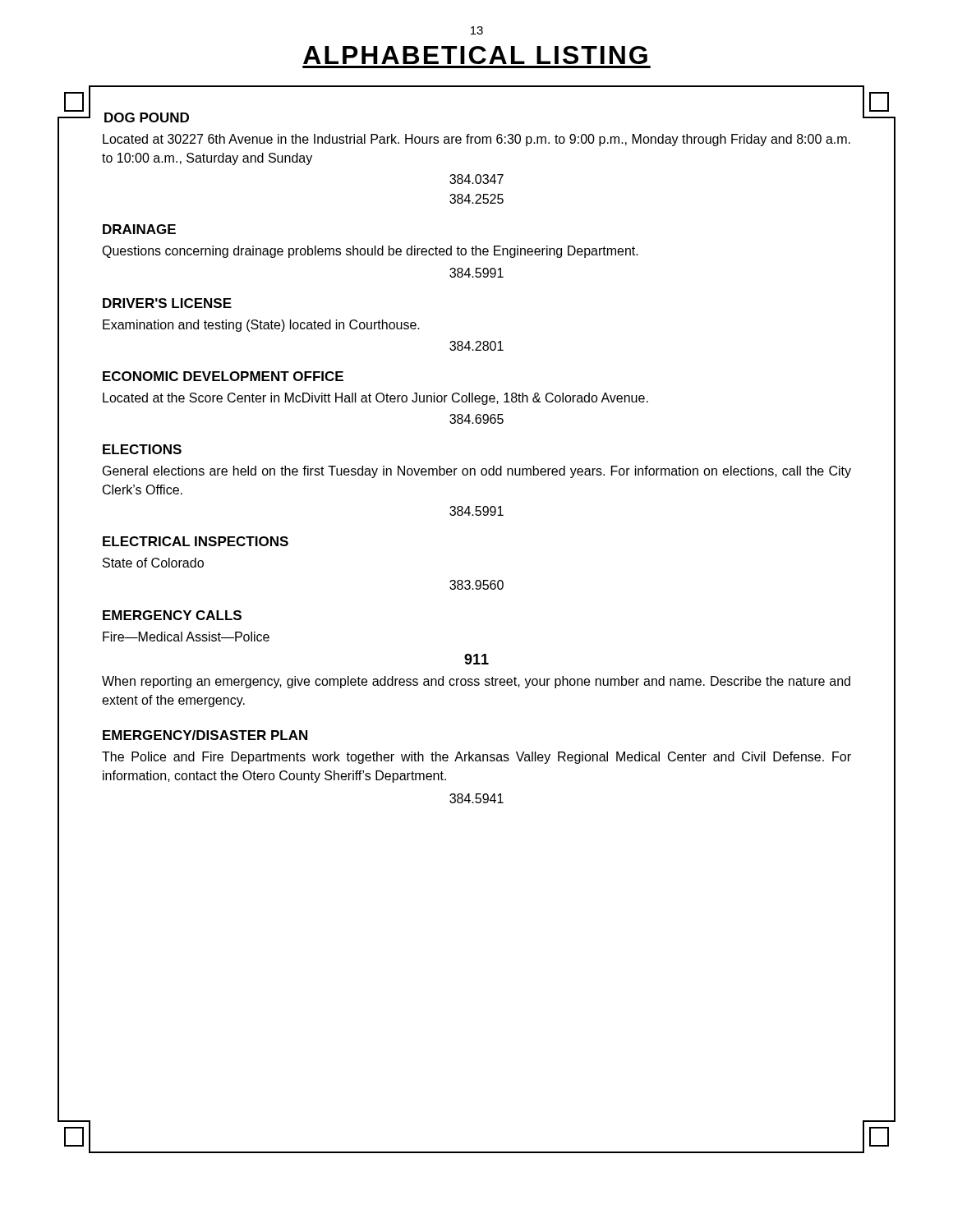
Task: Point to "DRIVER'S LICENSE"
Action: (167, 303)
